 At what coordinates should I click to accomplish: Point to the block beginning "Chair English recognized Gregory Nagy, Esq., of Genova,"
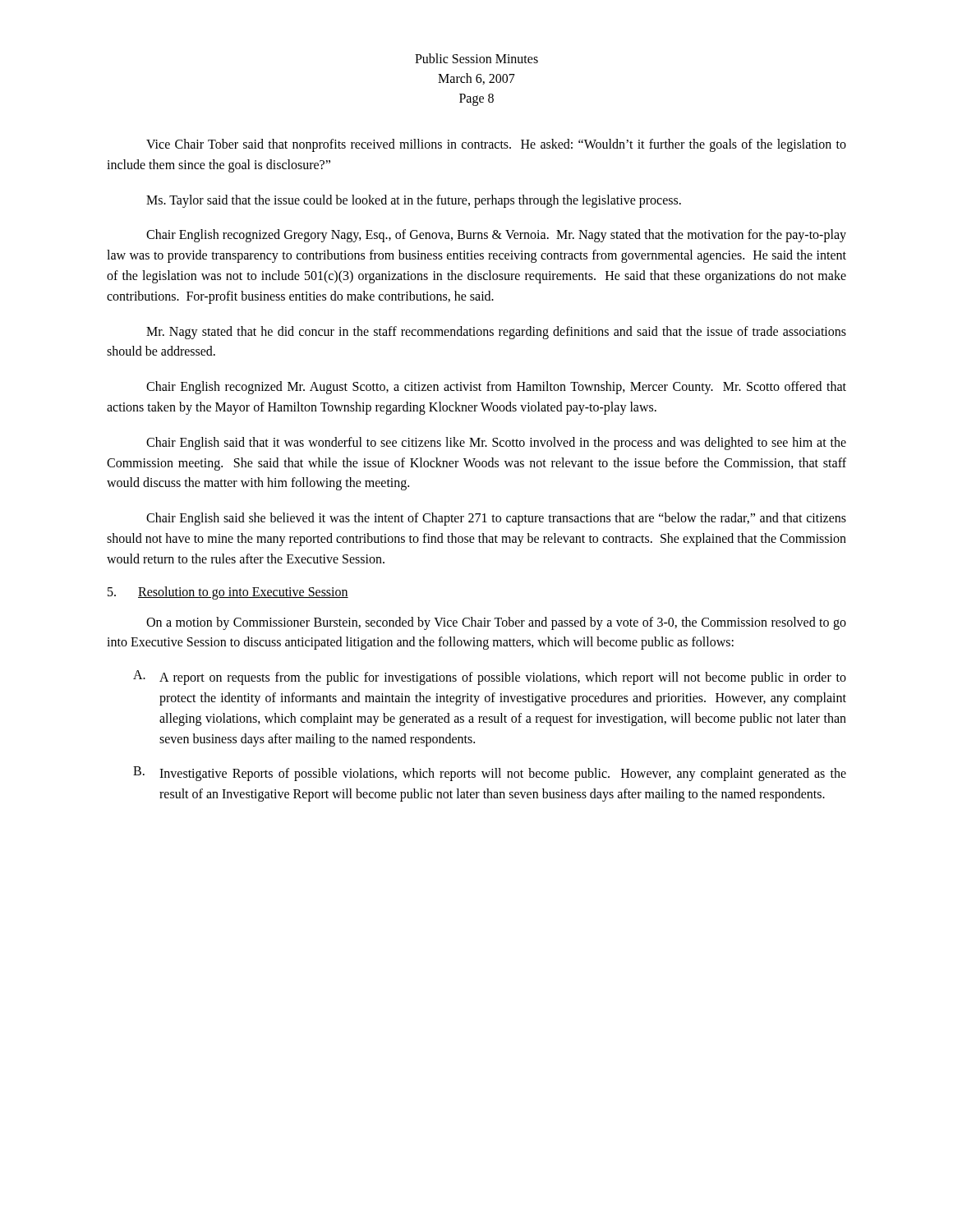476,265
